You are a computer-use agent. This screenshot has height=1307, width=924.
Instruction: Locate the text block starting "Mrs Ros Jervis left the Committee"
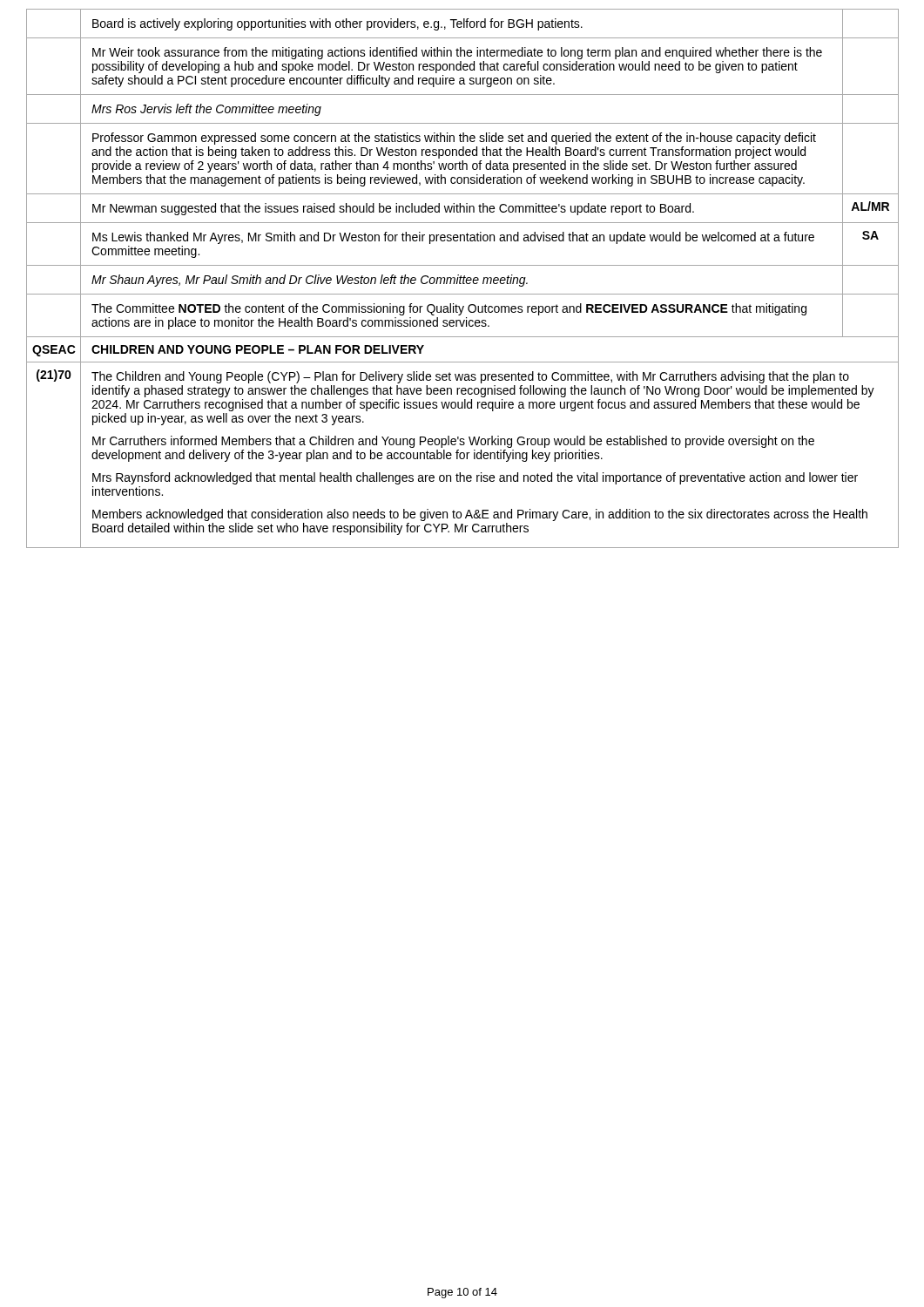click(206, 109)
